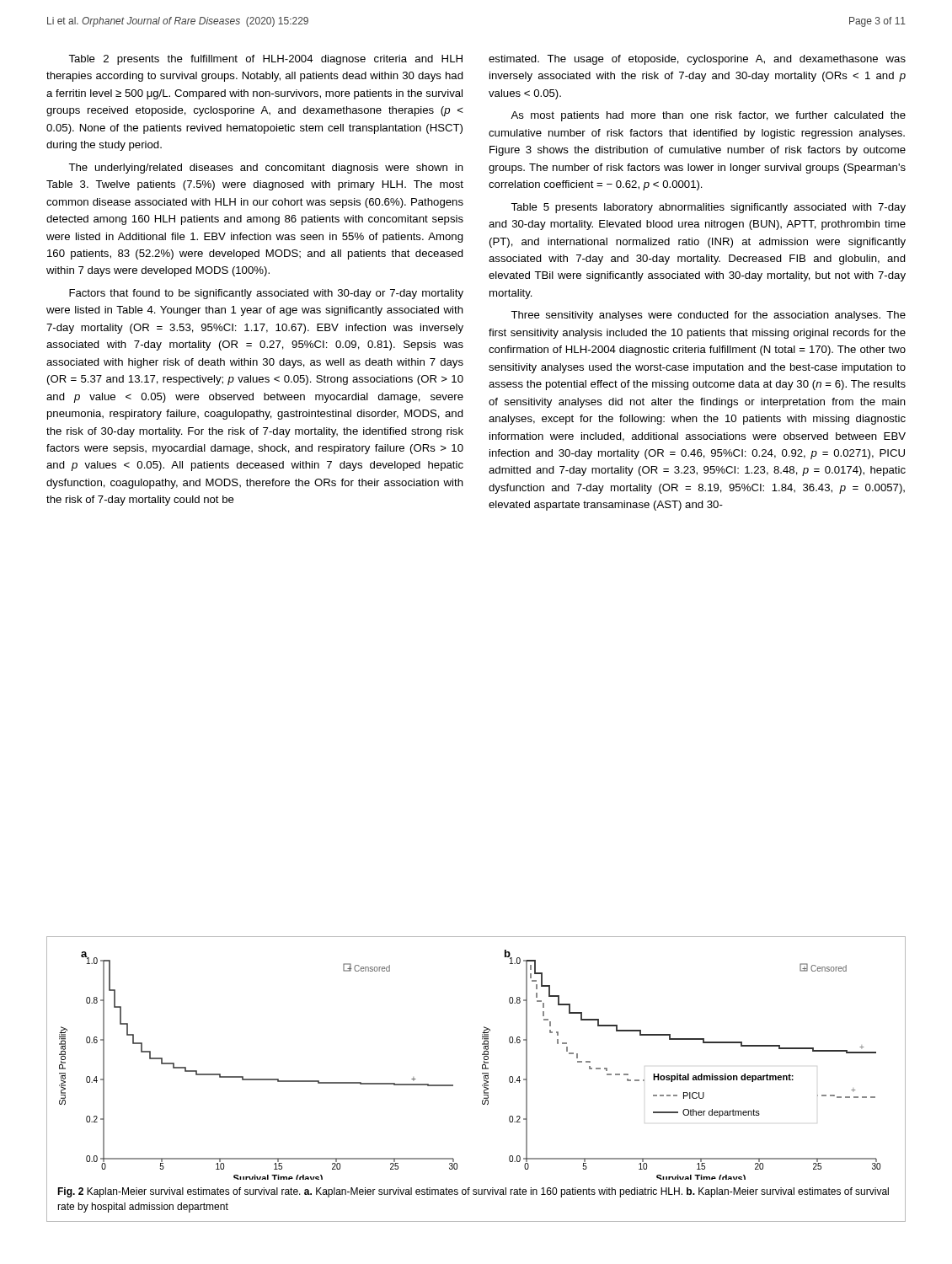952x1264 pixels.
Task: Select the caption that reads "Fig. 2 Kaplan-Meier"
Action: click(x=473, y=1199)
